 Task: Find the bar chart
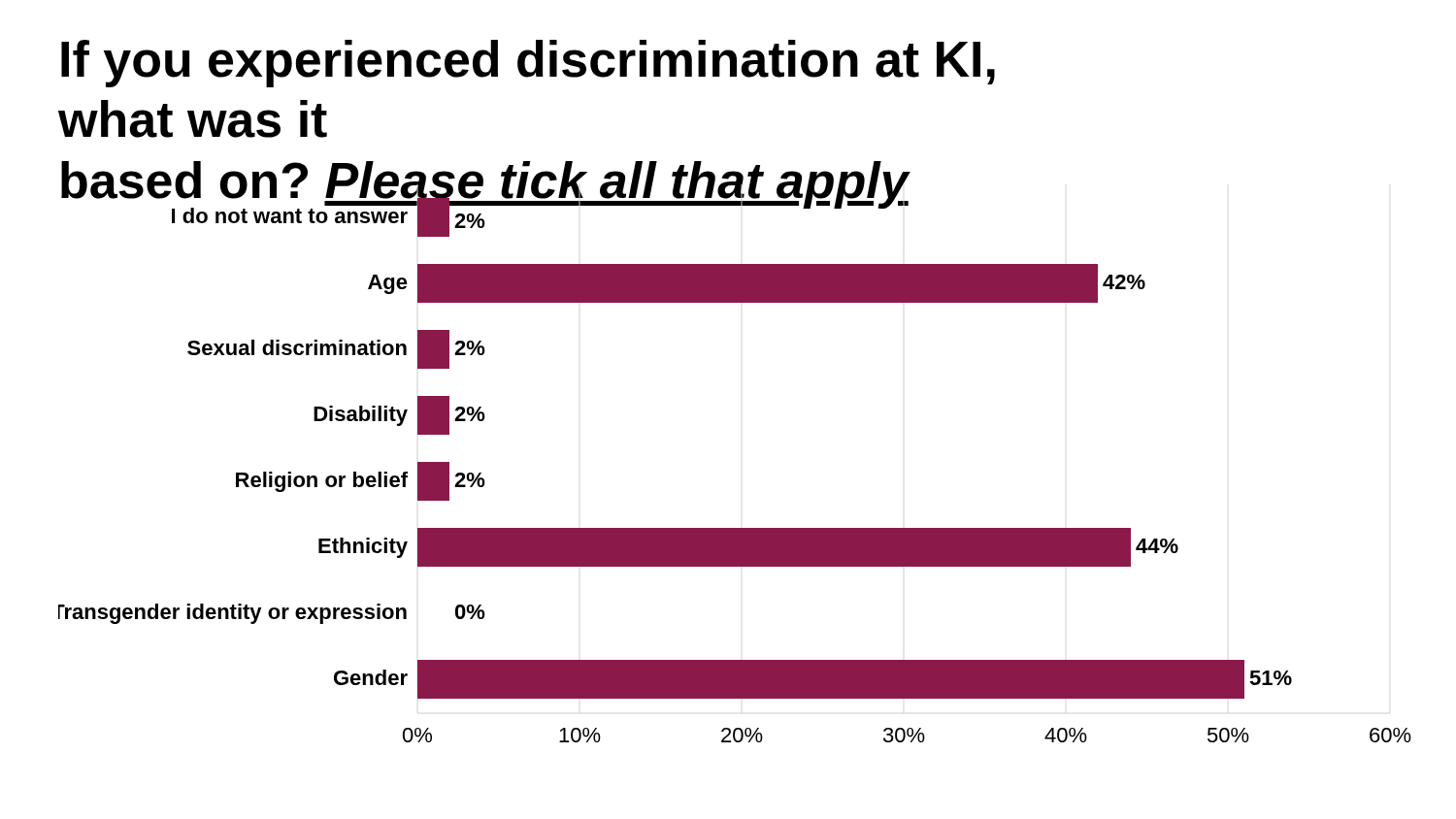coord(747,485)
